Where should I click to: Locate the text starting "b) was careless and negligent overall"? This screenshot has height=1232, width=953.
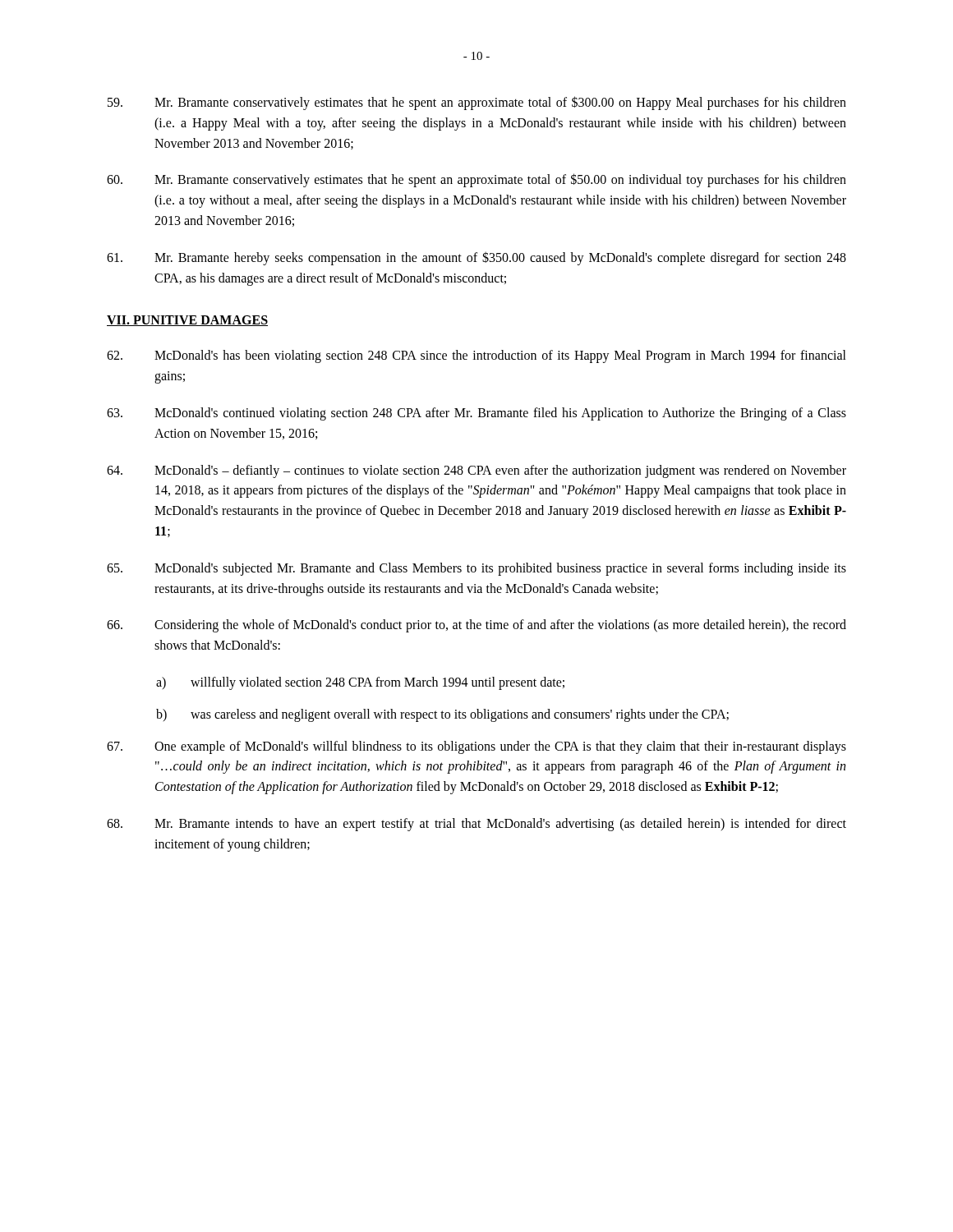pyautogui.click(x=501, y=715)
